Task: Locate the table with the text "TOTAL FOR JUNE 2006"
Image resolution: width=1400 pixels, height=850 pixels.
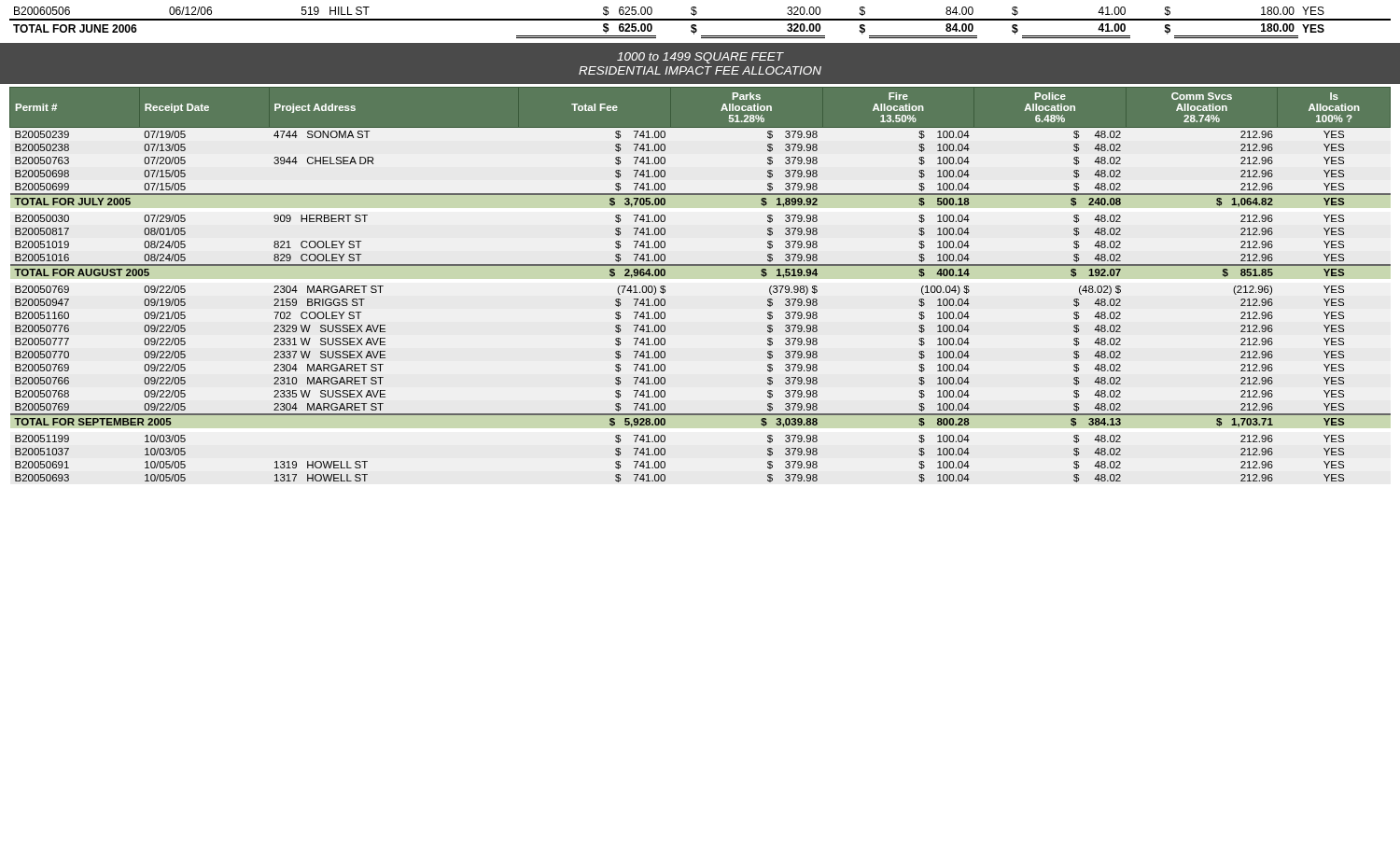Action: tap(700, 20)
